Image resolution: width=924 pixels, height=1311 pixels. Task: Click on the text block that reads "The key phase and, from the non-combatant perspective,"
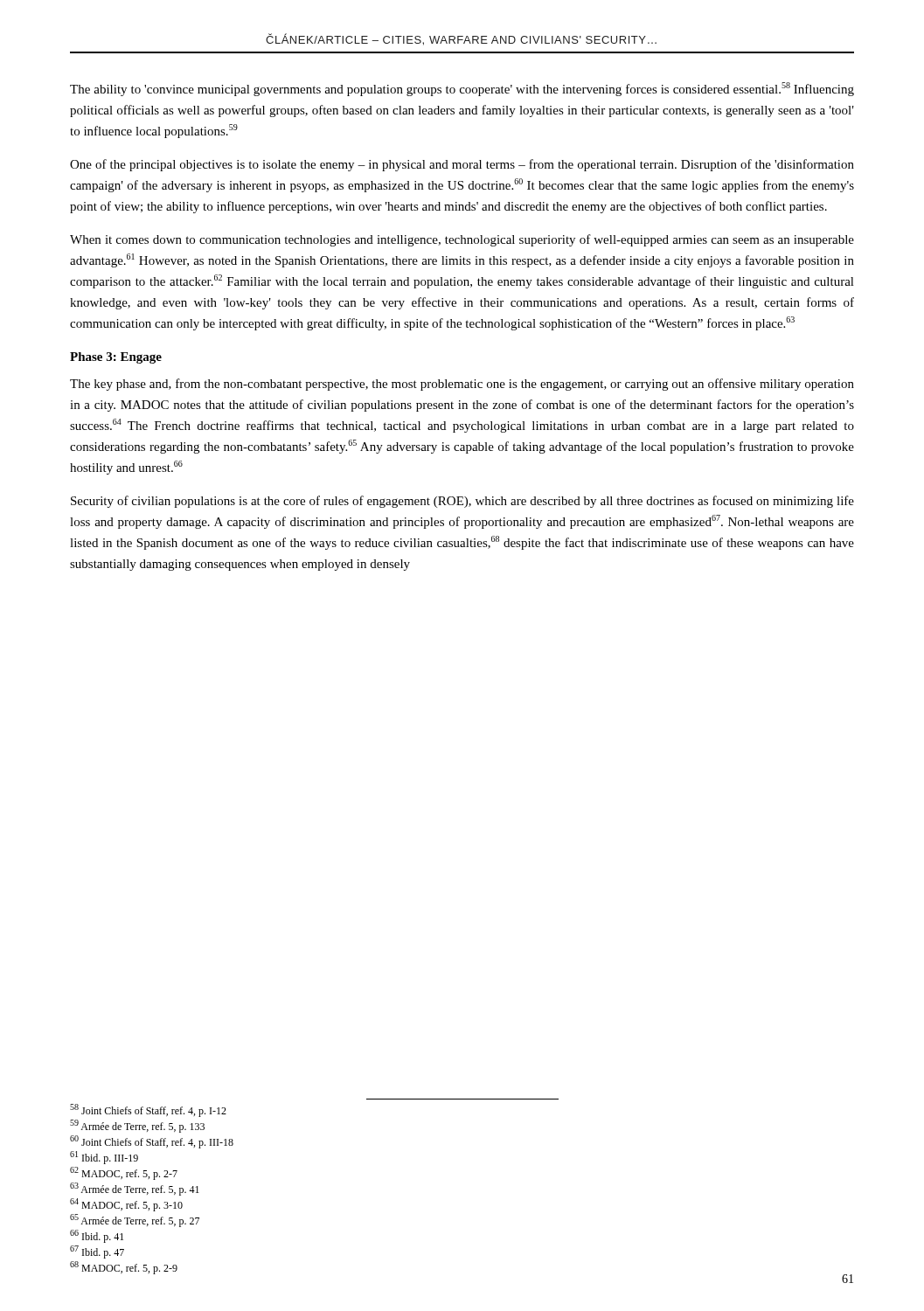[462, 426]
